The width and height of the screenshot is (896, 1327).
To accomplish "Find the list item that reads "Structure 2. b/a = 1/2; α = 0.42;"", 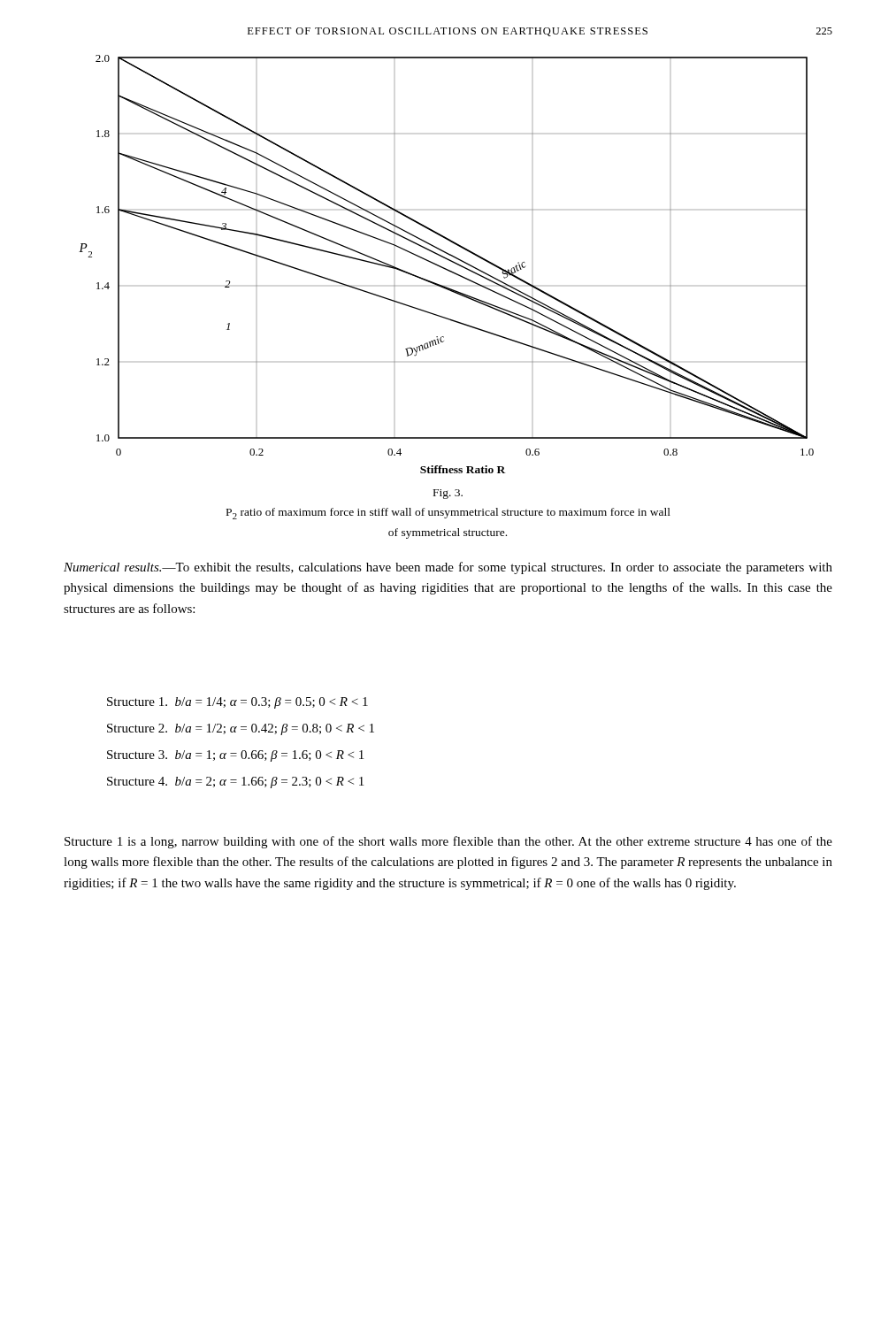I will tap(241, 728).
